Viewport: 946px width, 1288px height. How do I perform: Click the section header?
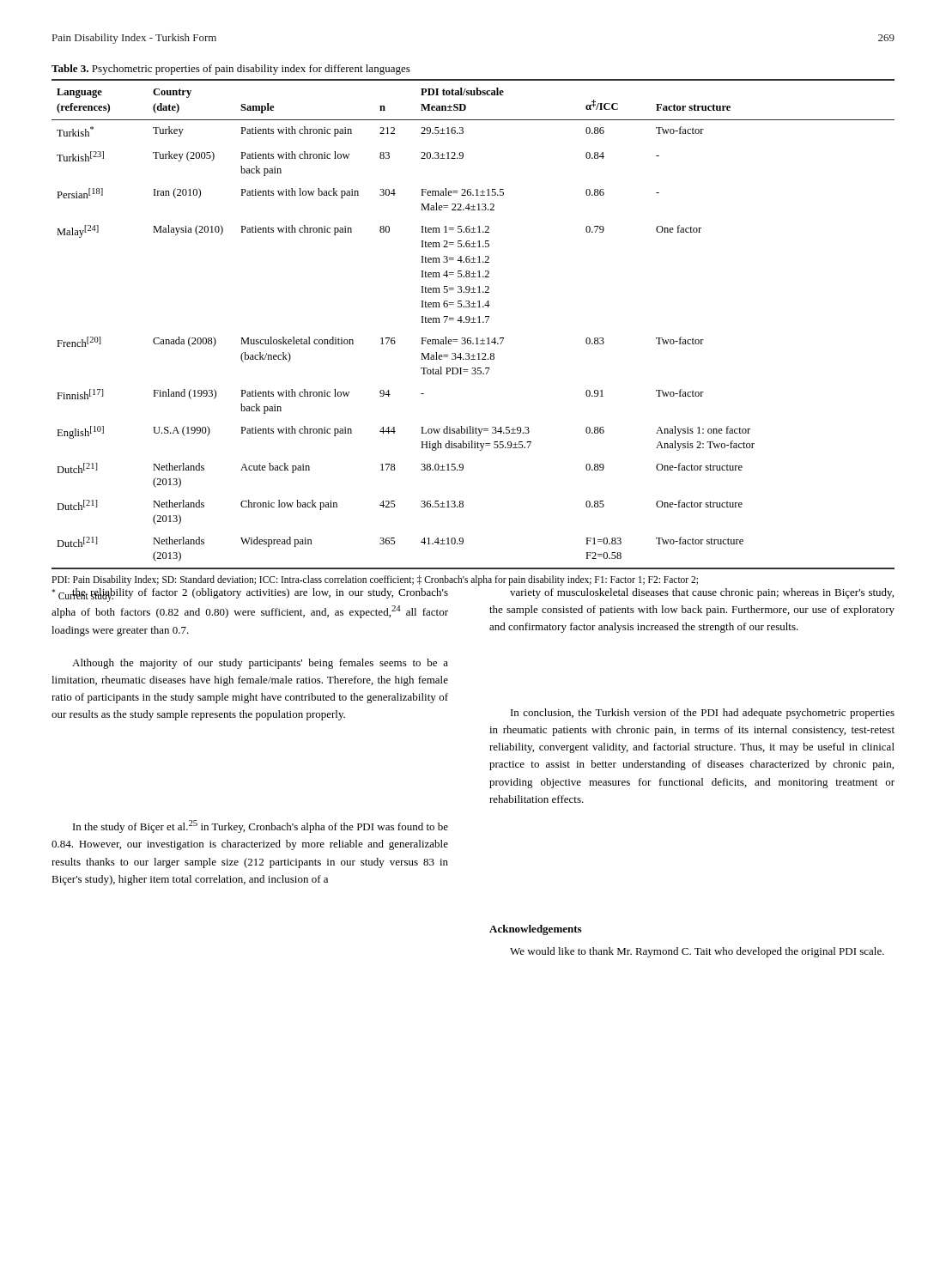pos(692,929)
